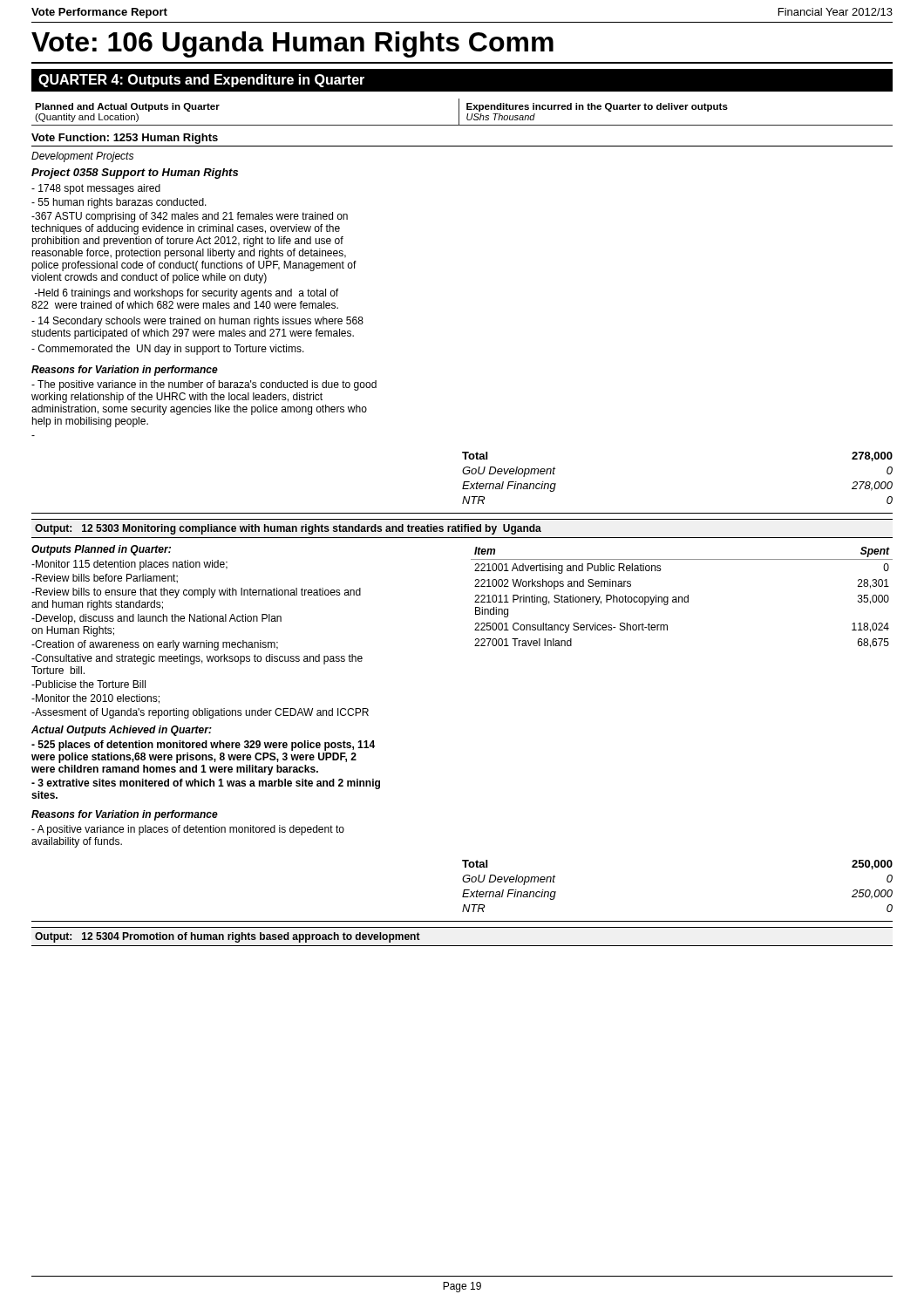Image resolution: width=924 pixels, height=1308 pixels.
Task: Click on the passage starting "Vote: 106 Uganda Human Rights Comm"
Action: tap(293, 42)
